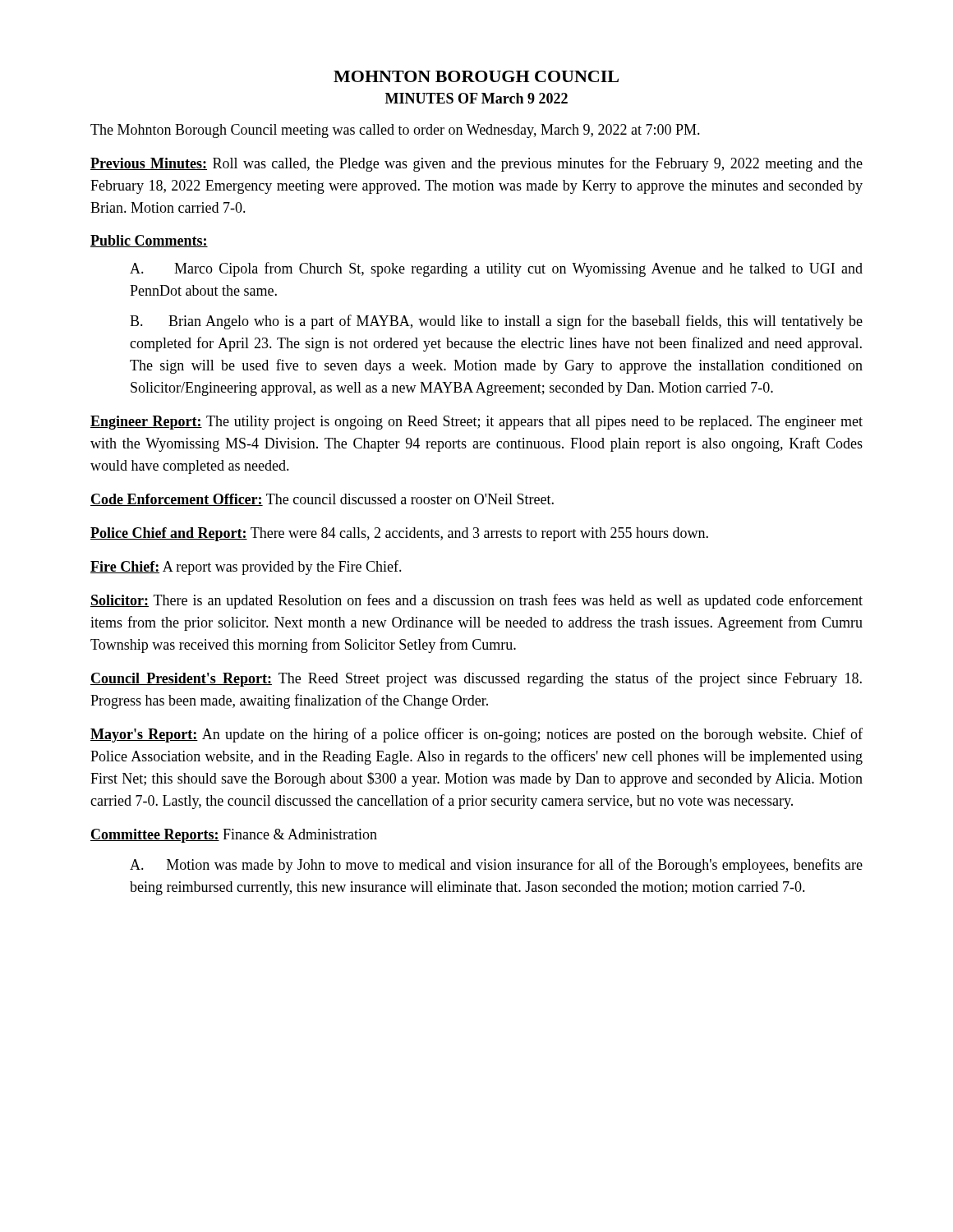The height and width of the screenshot is (1232, 953).
Task: Find the text starting "A. Motion was made by John to move"
Action: point(496,876)
